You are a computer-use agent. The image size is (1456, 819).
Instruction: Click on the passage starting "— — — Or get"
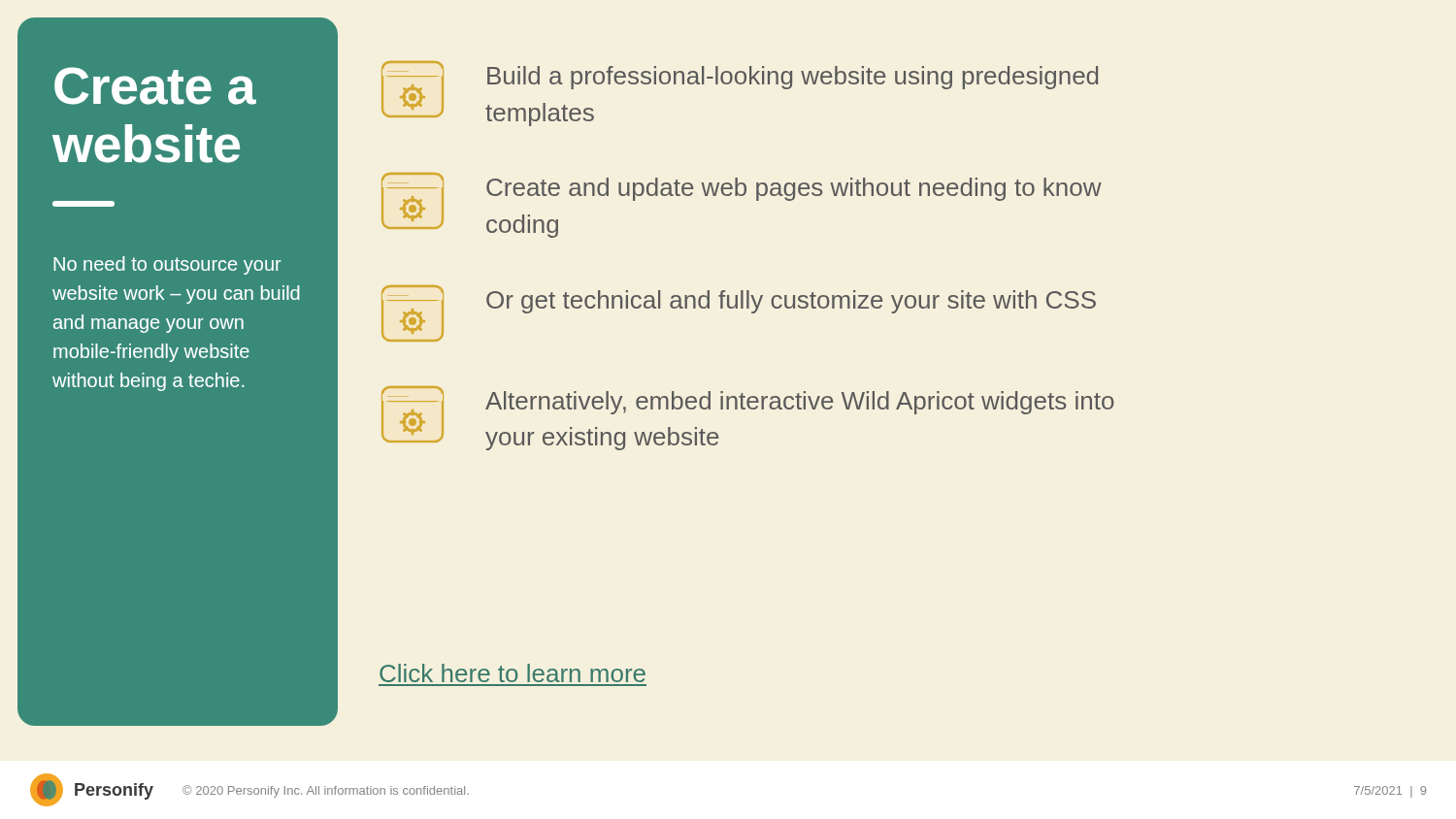coord(738,311)
